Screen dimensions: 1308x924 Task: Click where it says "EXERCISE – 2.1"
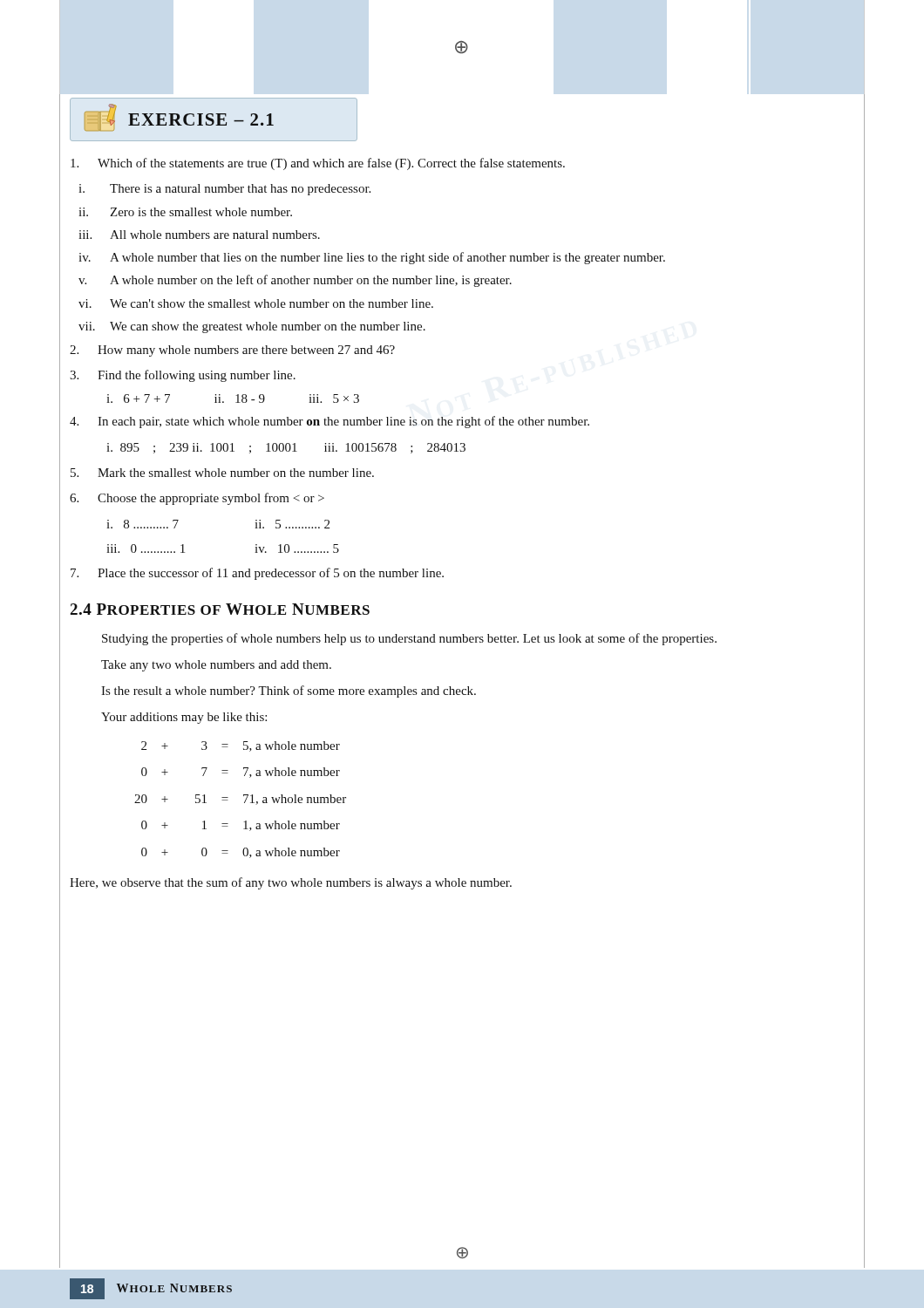(x=179, y=119)
